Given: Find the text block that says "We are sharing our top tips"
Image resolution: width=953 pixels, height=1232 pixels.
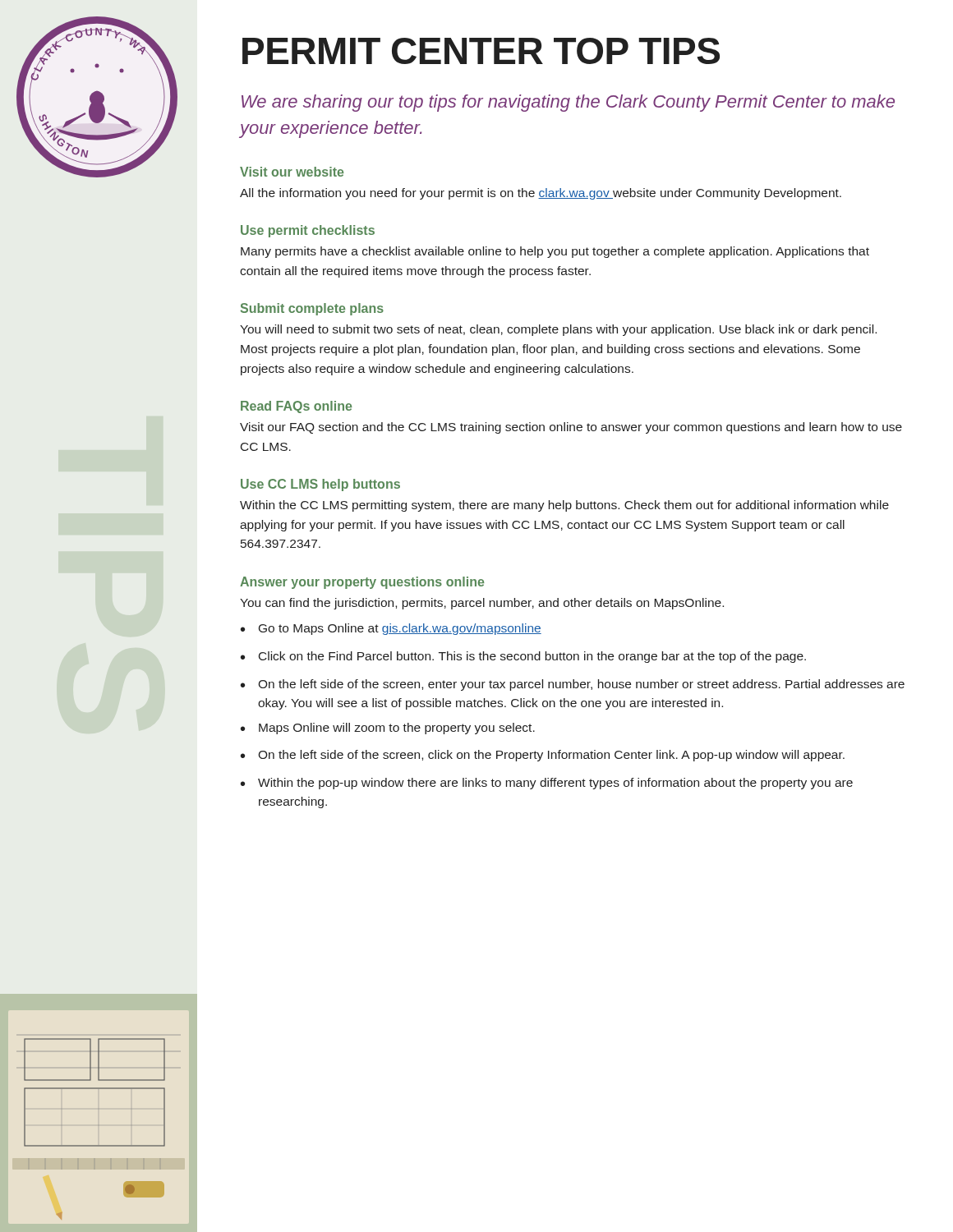Looking at the screenshot, I should click(x=568, y=115).
